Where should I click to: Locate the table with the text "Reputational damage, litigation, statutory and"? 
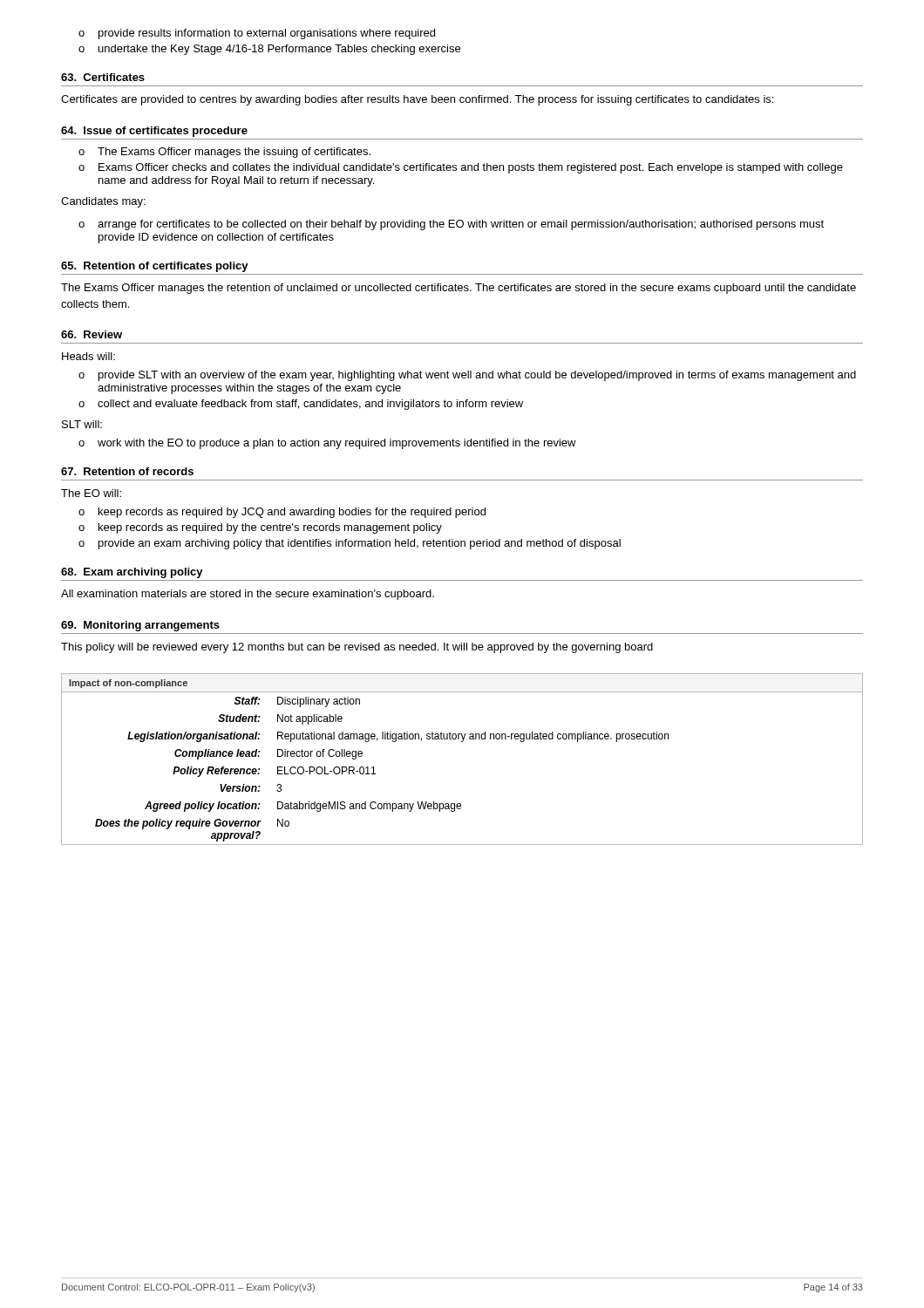(462, 759)
